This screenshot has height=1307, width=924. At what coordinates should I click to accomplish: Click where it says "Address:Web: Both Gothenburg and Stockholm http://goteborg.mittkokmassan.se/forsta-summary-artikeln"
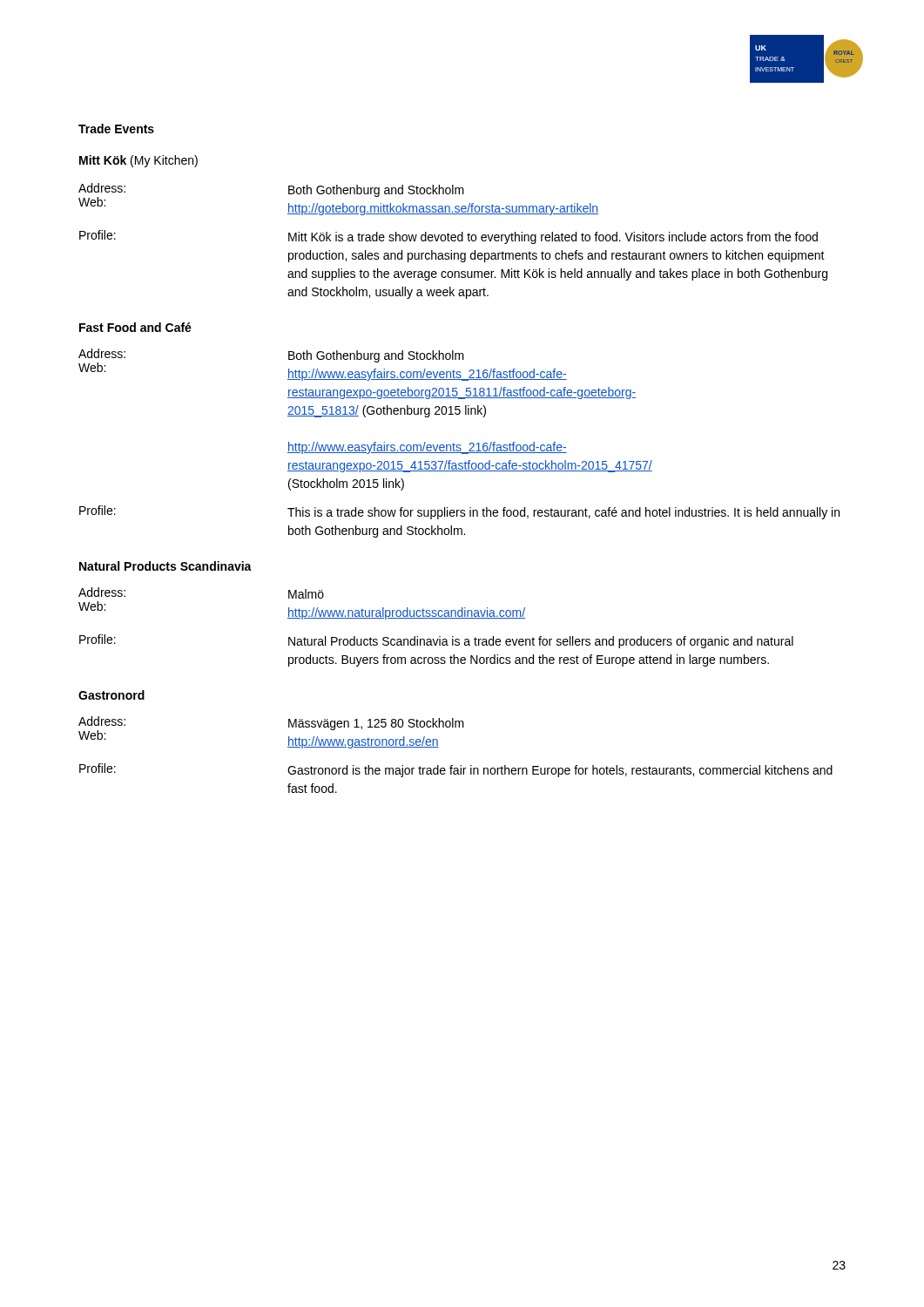point(462,200)
